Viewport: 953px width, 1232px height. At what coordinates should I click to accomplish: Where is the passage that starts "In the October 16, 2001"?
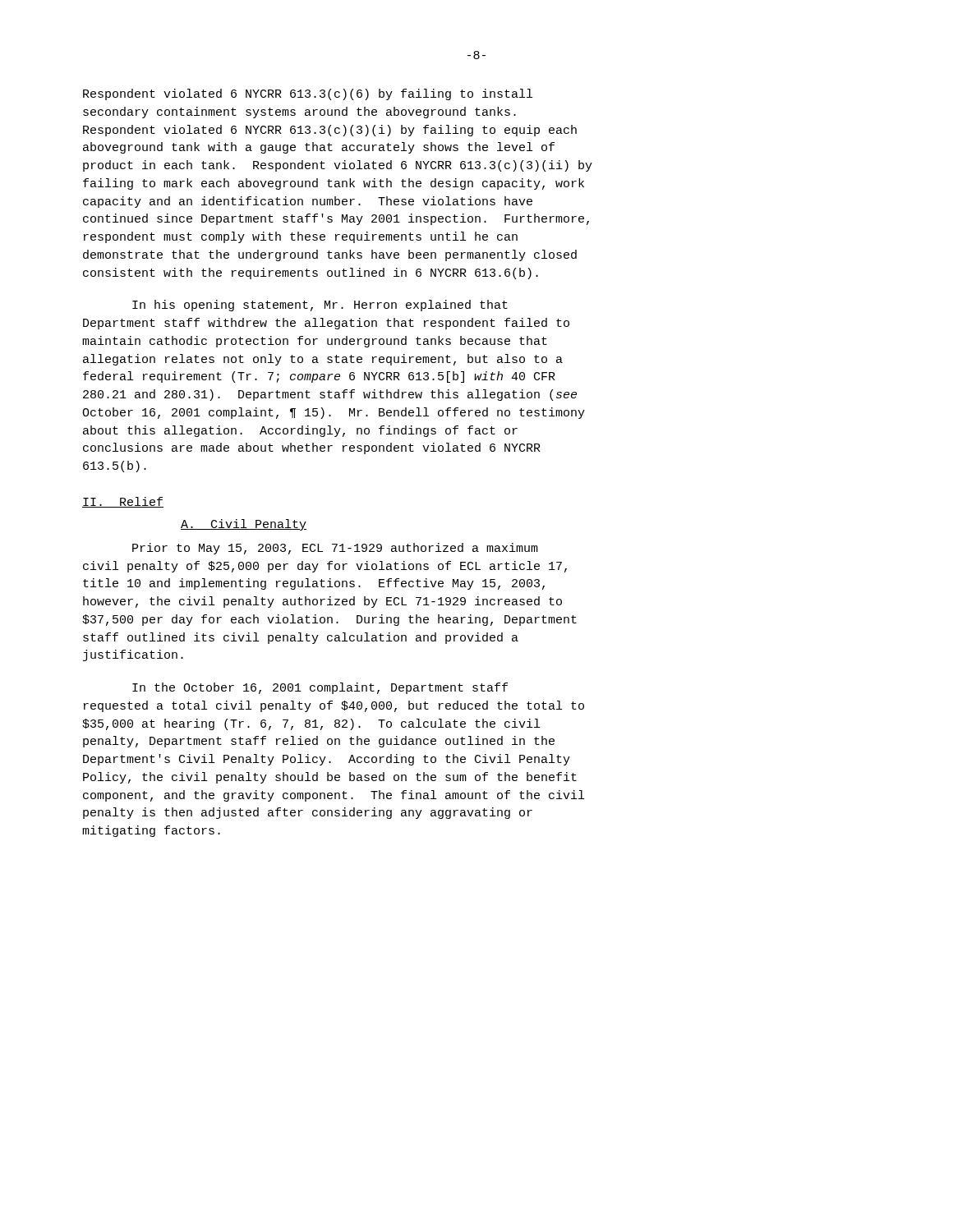pyautogui.click(x=334, y=760)
